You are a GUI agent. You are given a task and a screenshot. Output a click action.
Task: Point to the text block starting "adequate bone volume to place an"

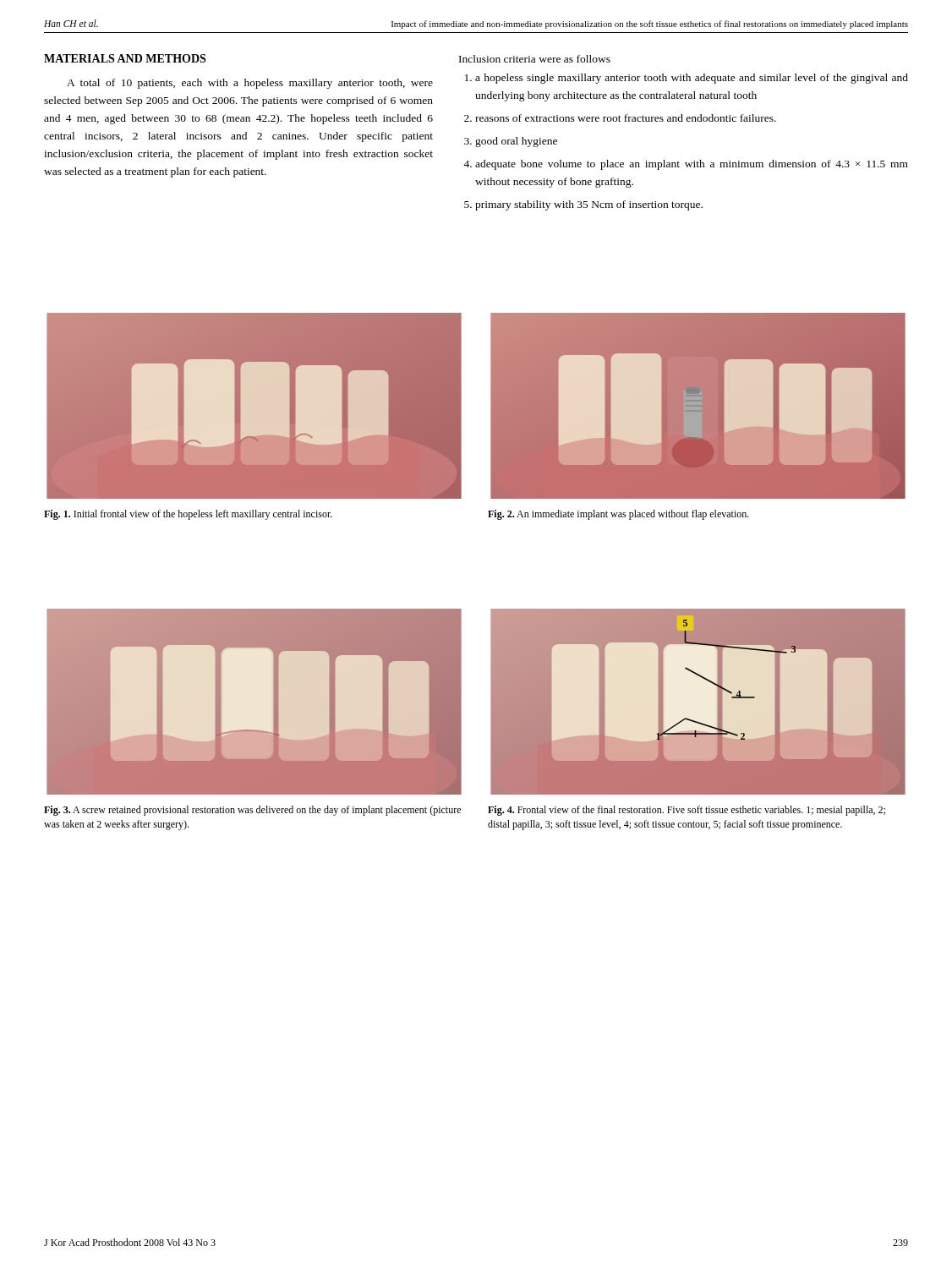[692, 172]
